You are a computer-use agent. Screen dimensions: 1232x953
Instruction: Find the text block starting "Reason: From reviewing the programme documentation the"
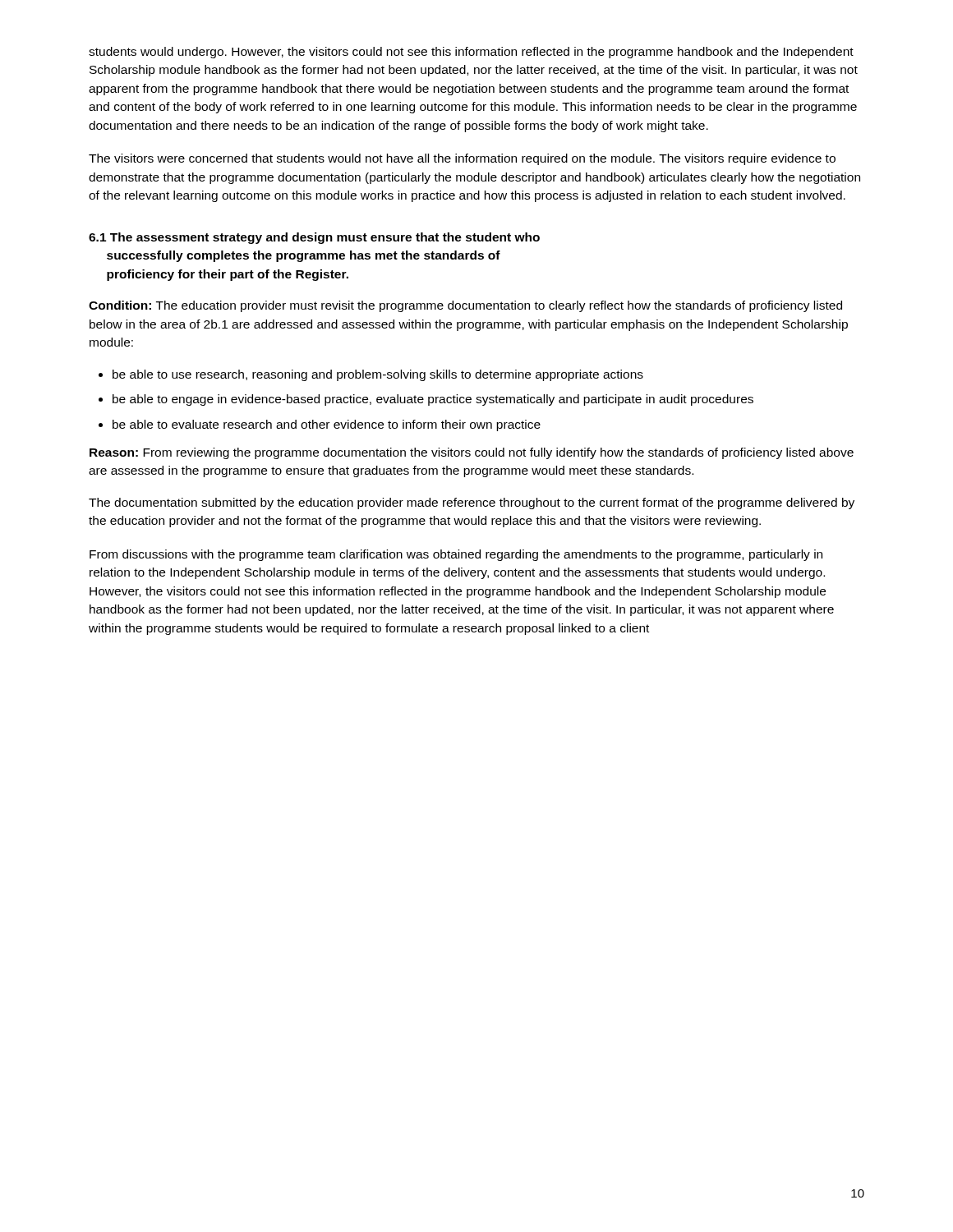[x=471, y=461]
